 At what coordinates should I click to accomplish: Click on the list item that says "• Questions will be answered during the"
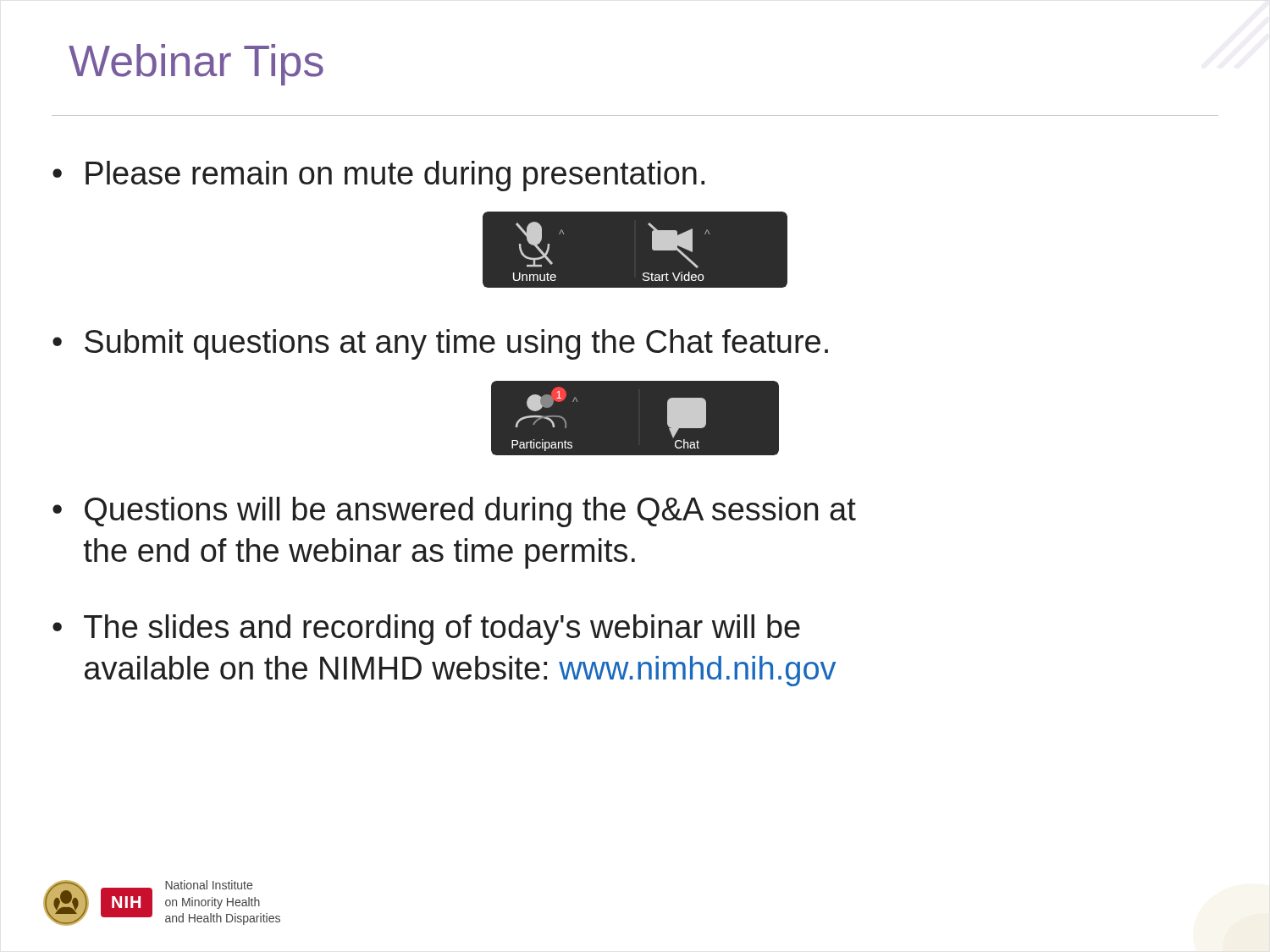click(635, 531)
